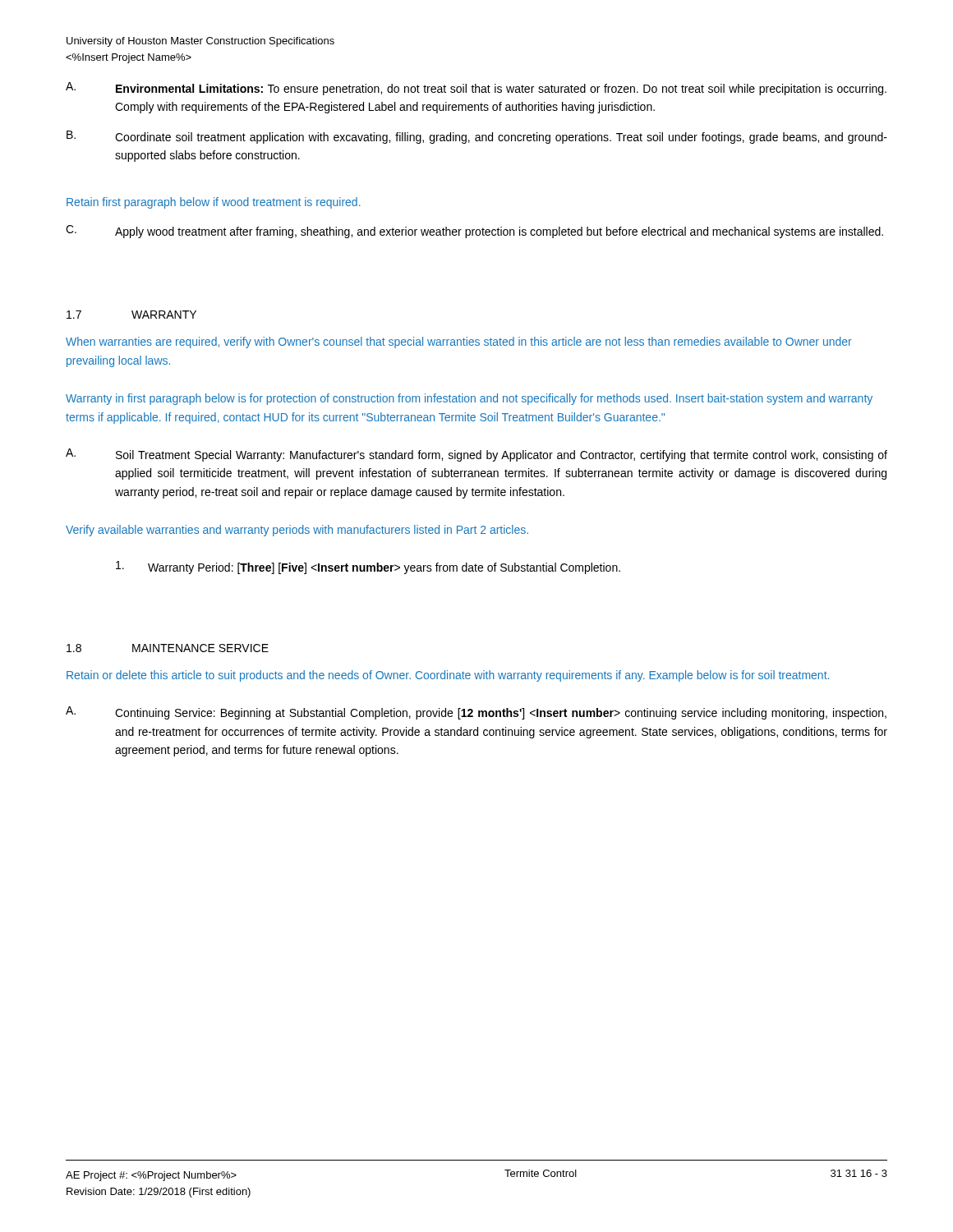Find the section header with the text "1.8 MAINTENANCE SERVICE"

pyautogui.click(x=168, y=648)
